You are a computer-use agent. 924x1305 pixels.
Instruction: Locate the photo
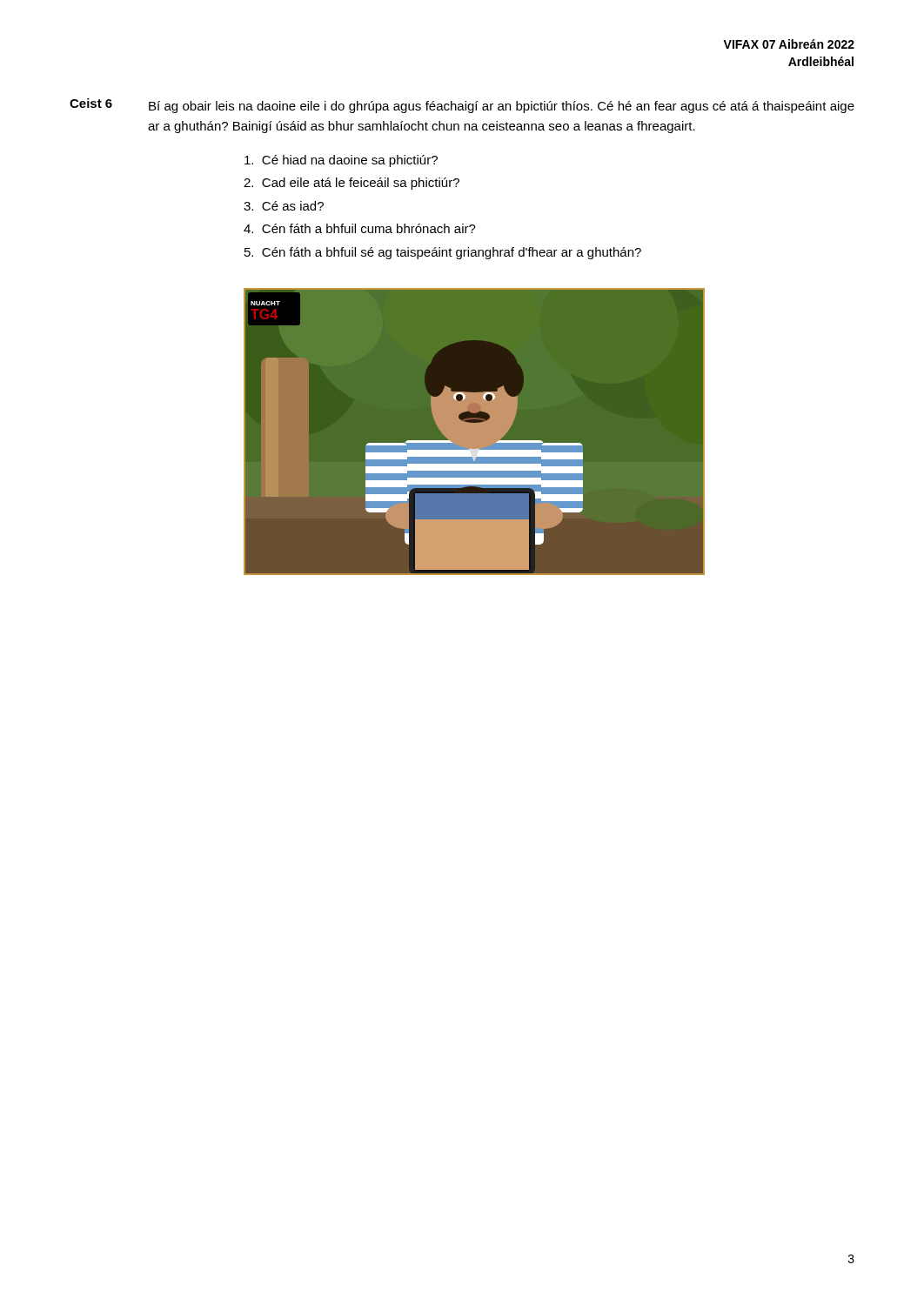coord(474,433)
